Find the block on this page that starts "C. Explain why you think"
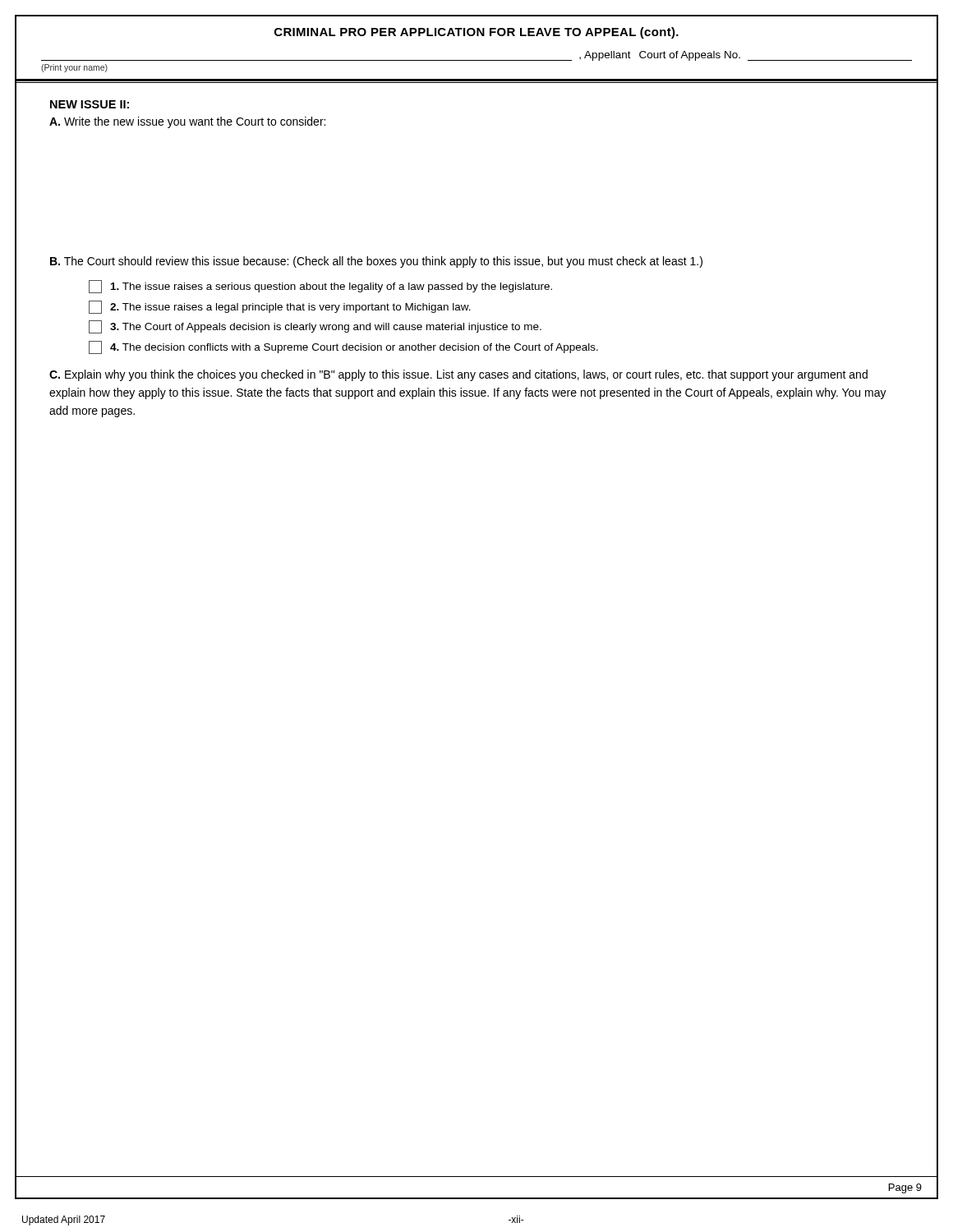 (x=468, y=393)
